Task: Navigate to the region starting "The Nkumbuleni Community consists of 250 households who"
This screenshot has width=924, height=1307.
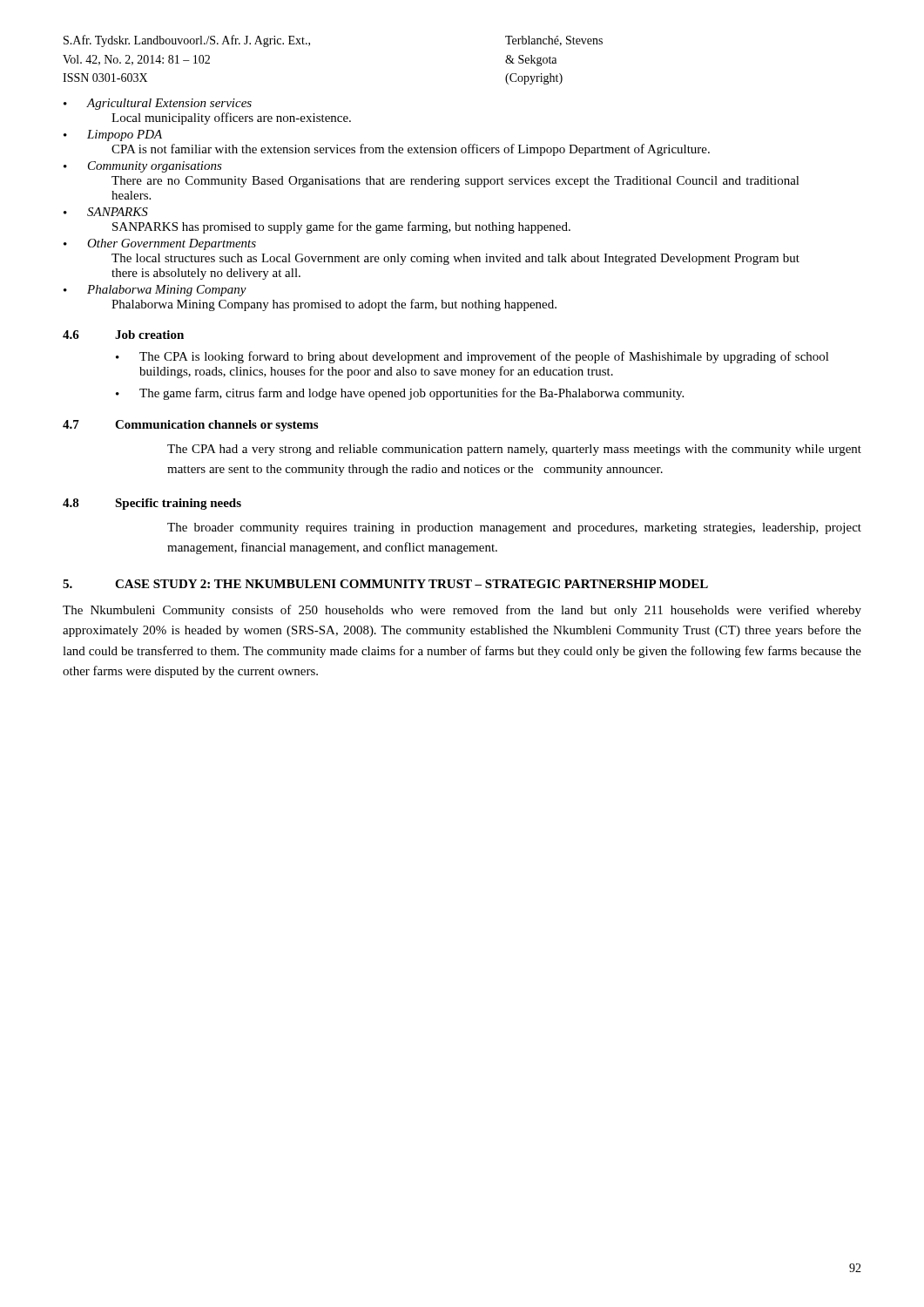Action: point(462,640)
